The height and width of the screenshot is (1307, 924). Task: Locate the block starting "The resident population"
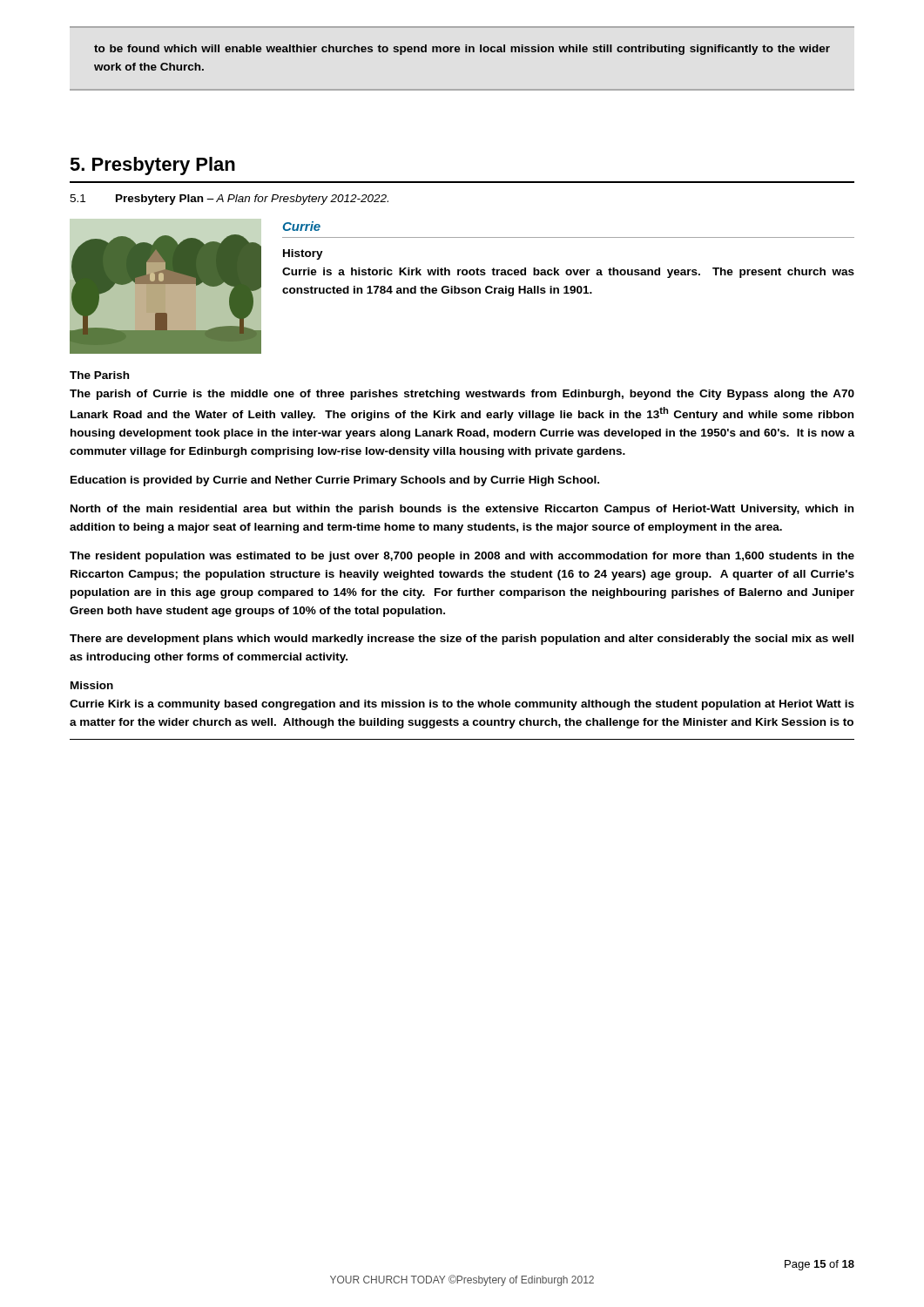(x=462, y=583)
